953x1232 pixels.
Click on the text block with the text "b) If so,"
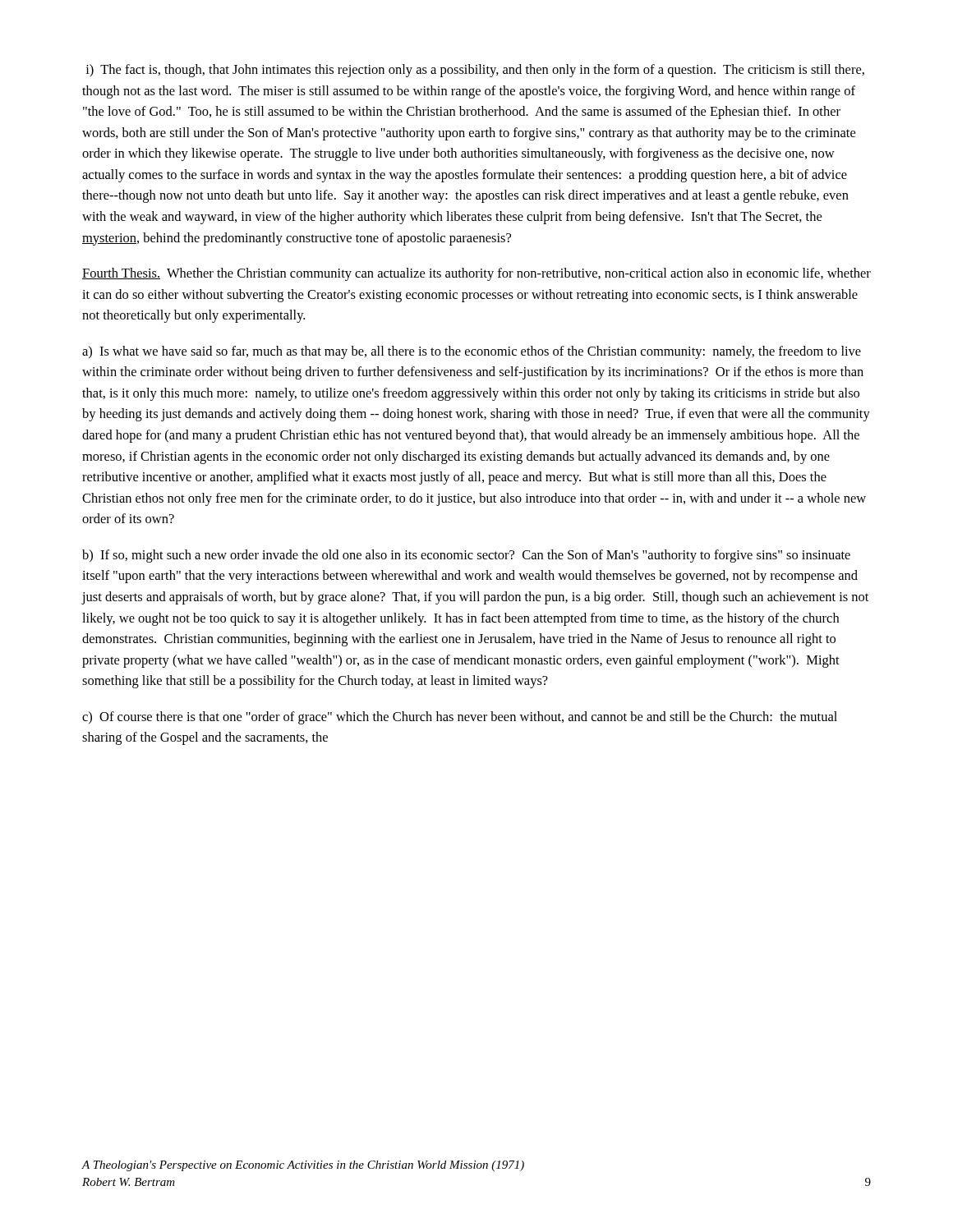[475, 618]
